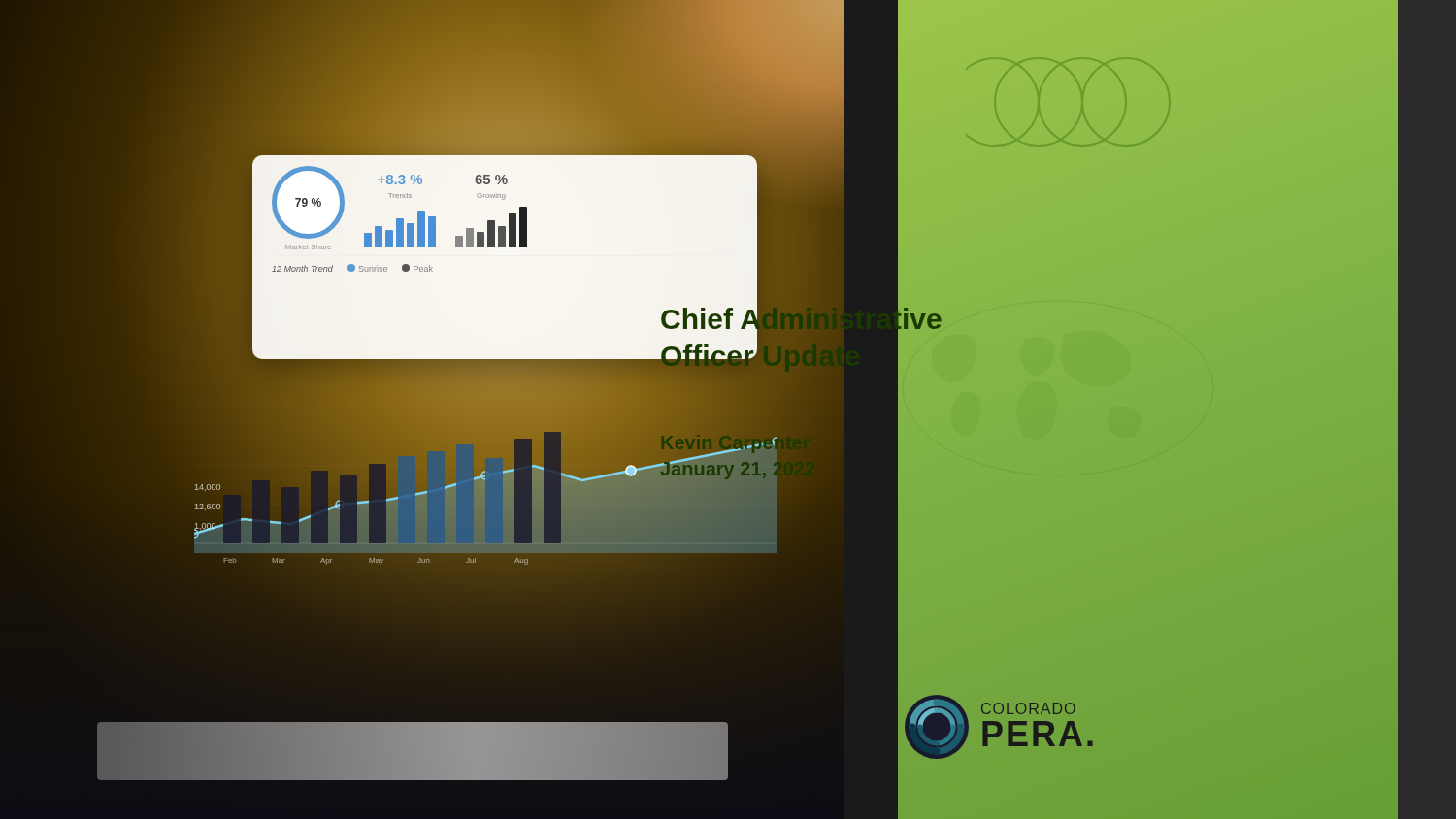Locate the photo
Screen dimensions: 819x1456
(x=422, y=410)
